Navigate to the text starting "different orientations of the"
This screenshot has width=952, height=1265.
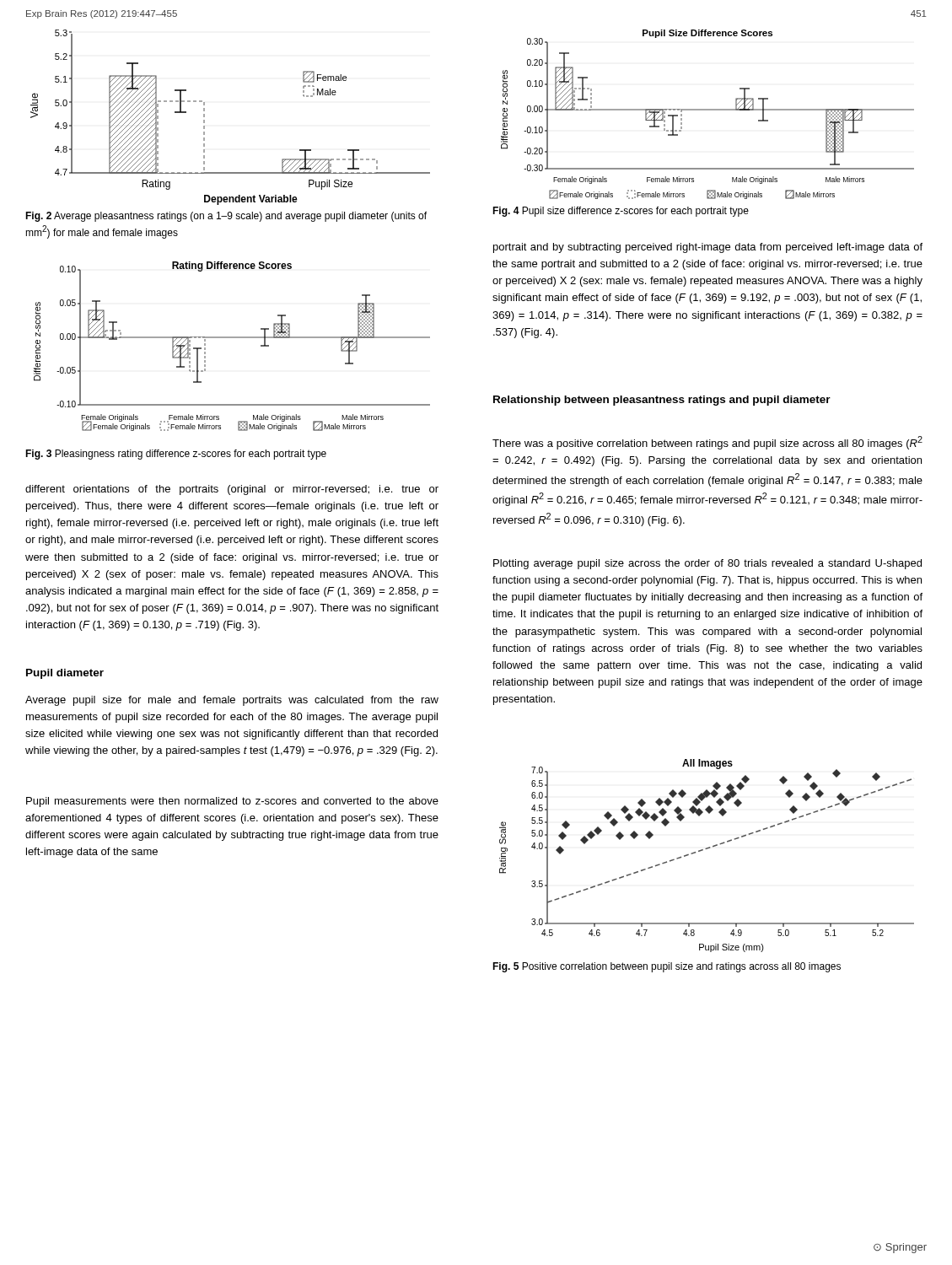[232, 557]
